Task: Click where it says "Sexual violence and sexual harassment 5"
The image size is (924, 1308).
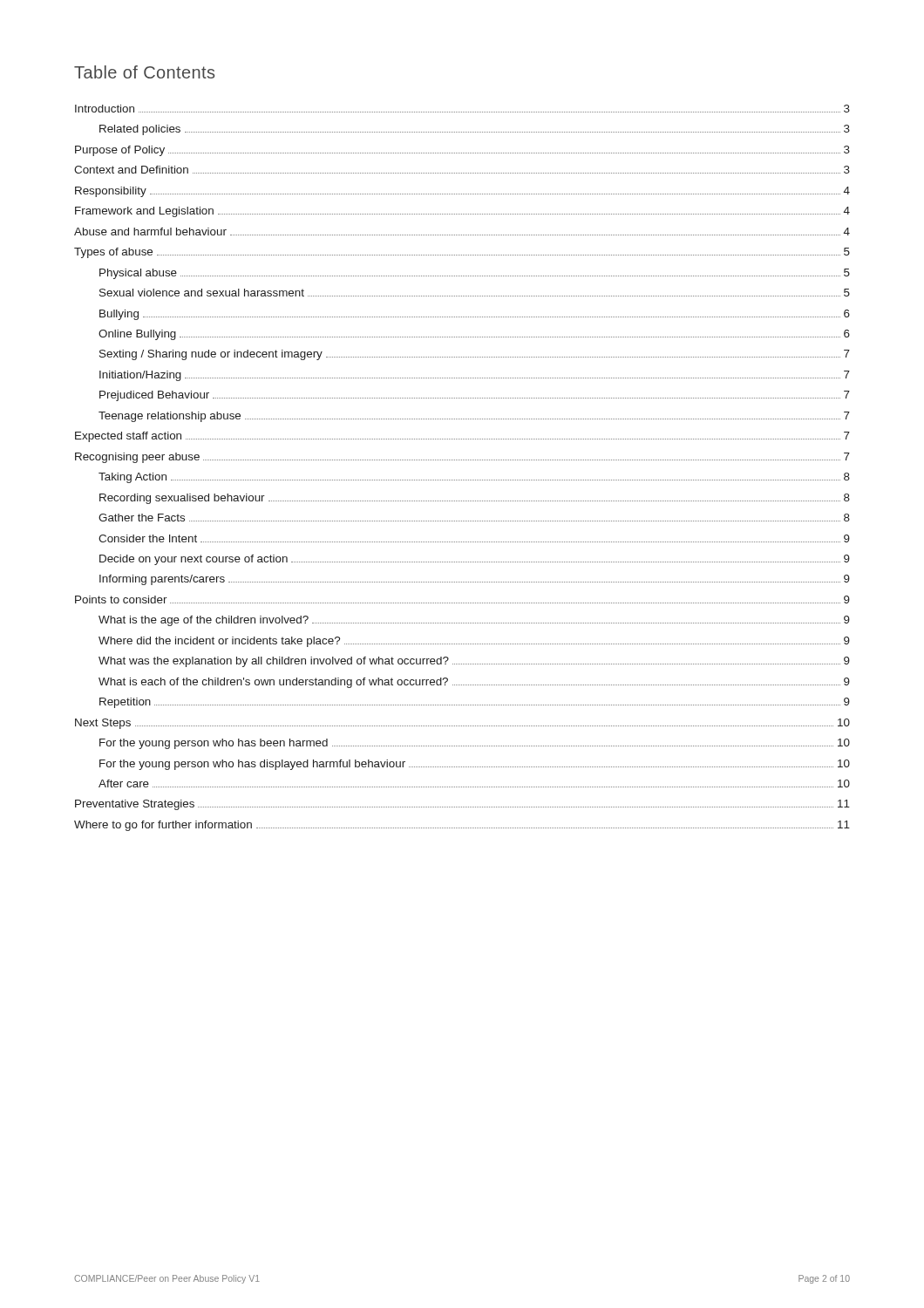Action: click(474, 293)
